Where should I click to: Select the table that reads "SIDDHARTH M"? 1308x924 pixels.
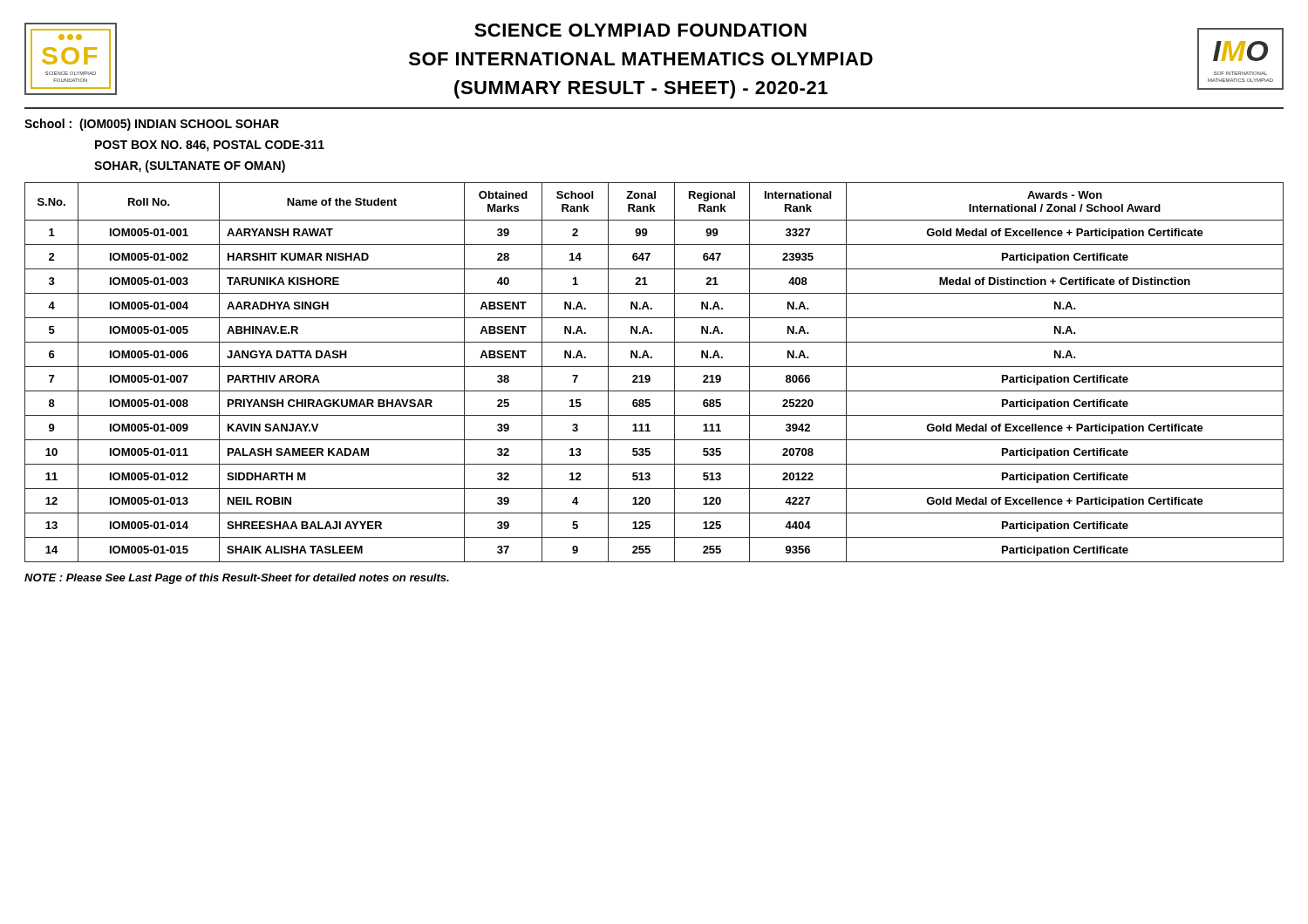(654, 373)
